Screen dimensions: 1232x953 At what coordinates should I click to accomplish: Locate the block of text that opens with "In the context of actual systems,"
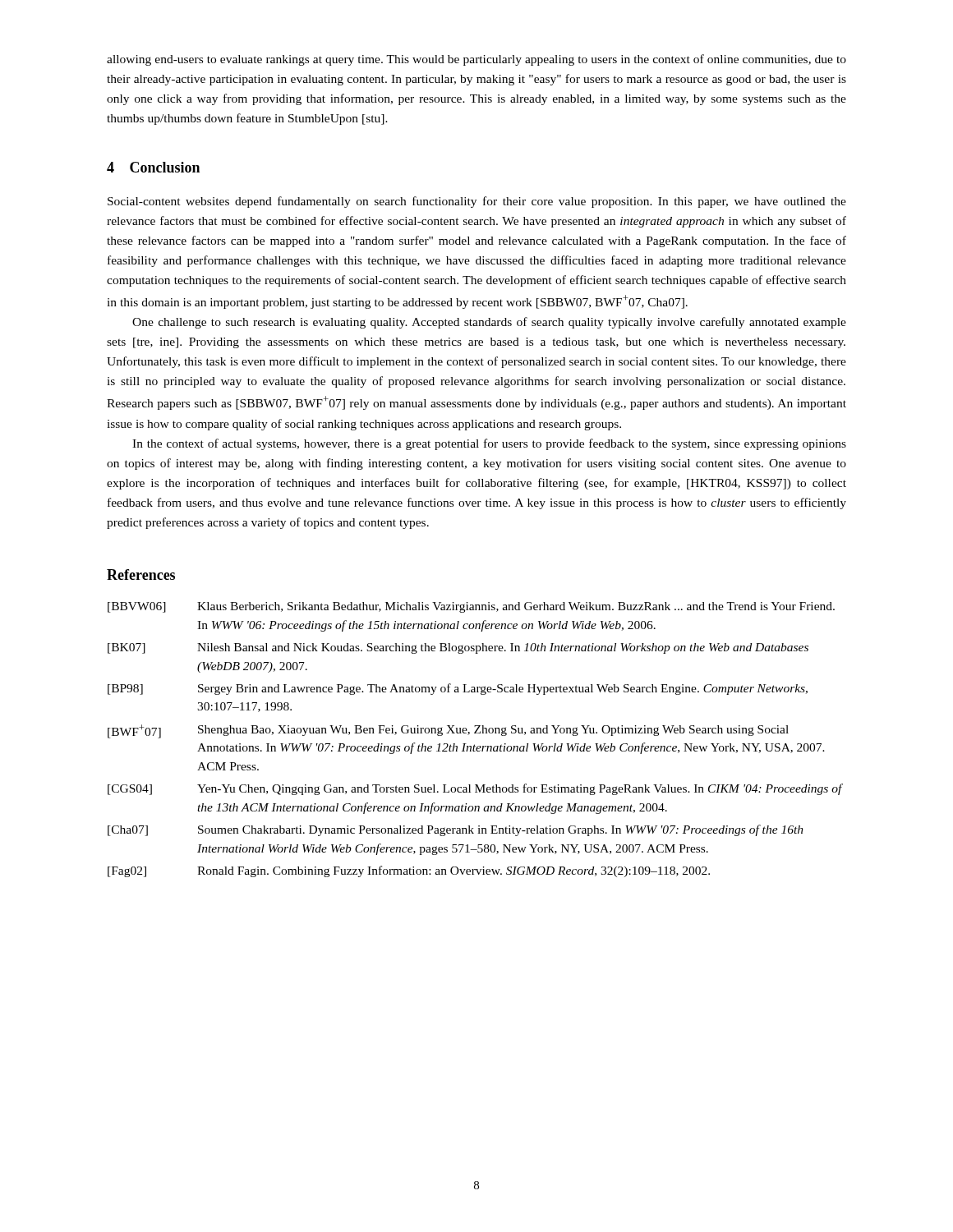tap(476, 483)
